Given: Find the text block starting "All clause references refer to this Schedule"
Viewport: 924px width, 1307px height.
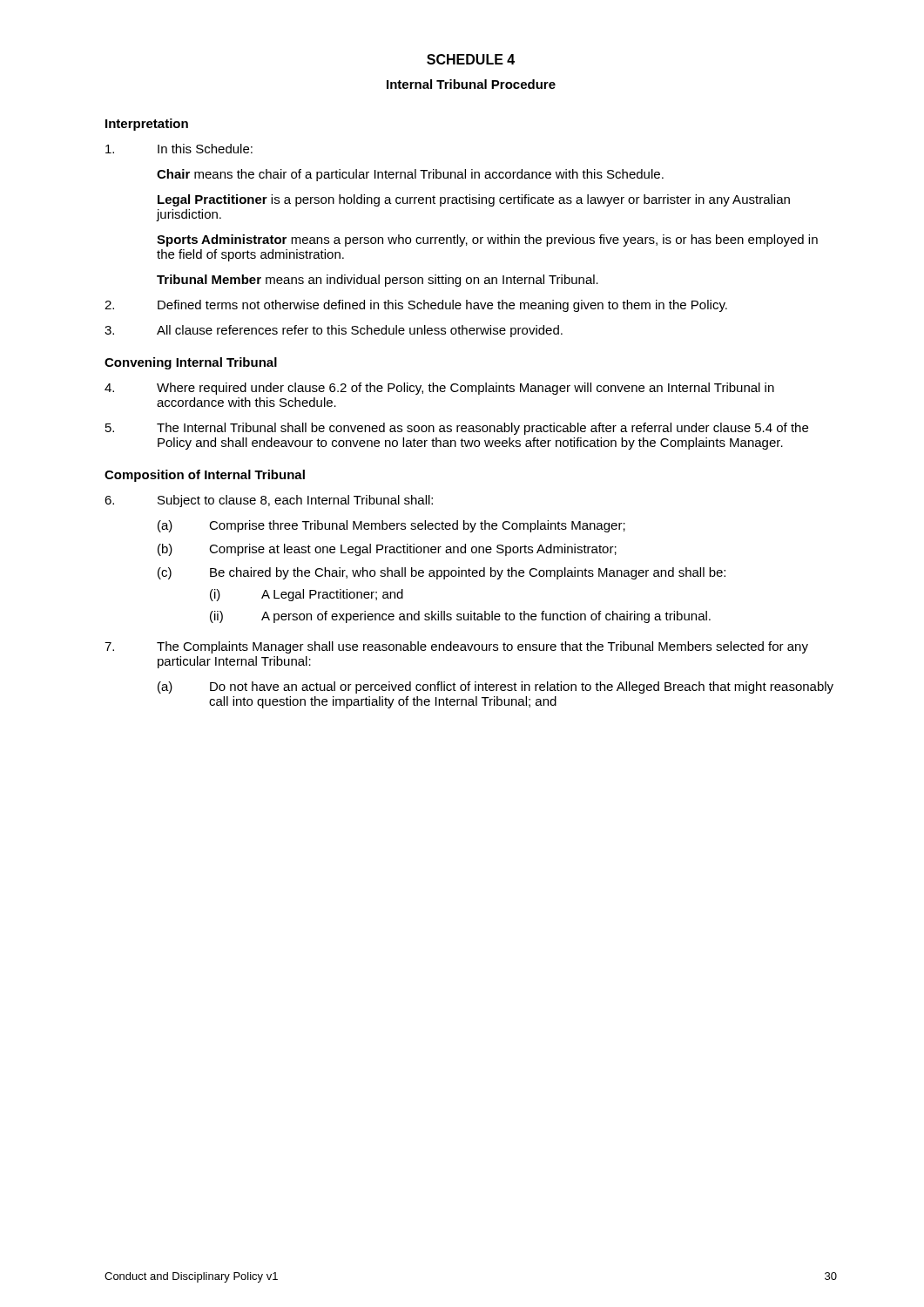Looking at the screenshot, I should tap(471, 330).
